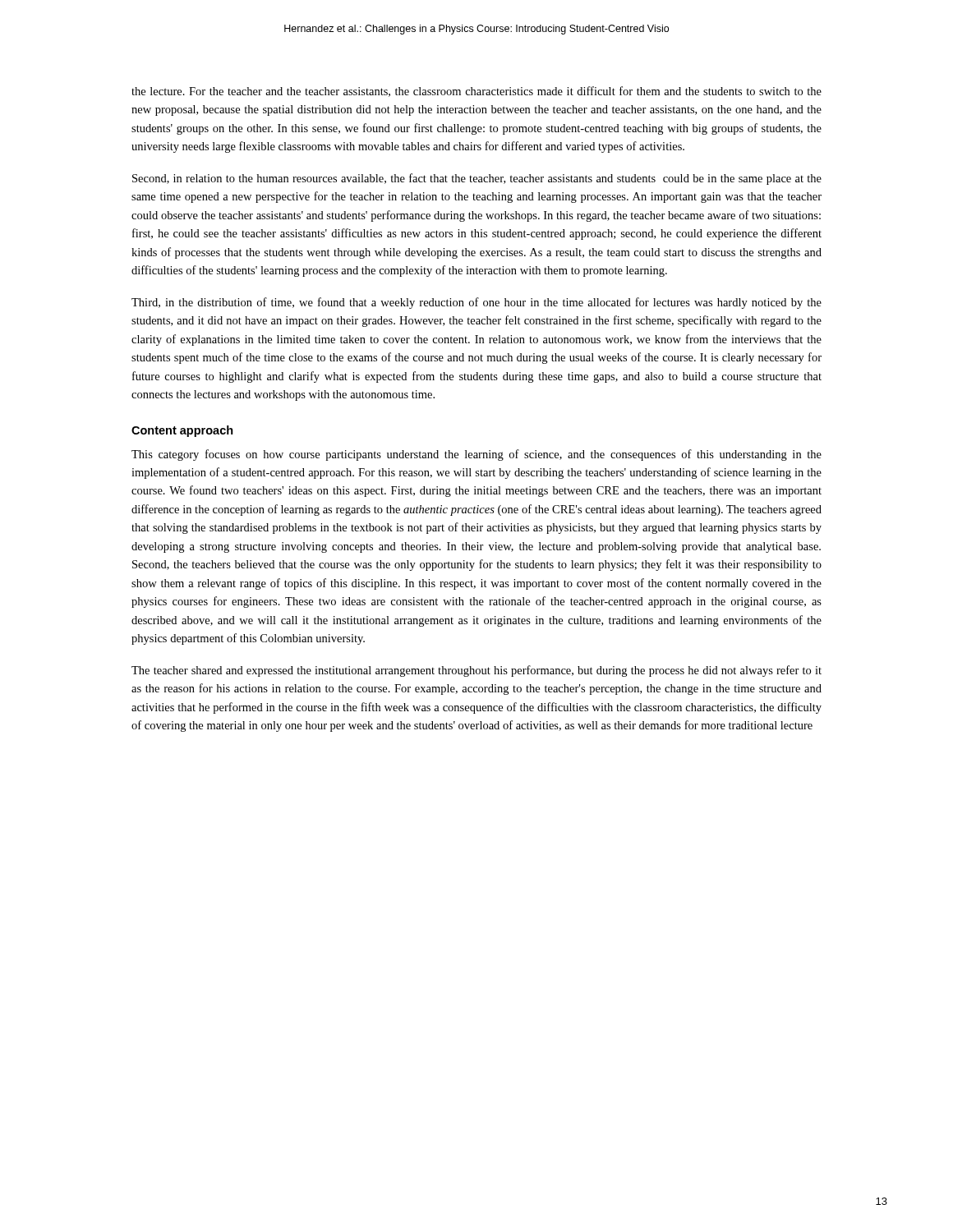
Task: Click the passage that begins "Third, in the distribution of"
Action: [x=476, y=348]
